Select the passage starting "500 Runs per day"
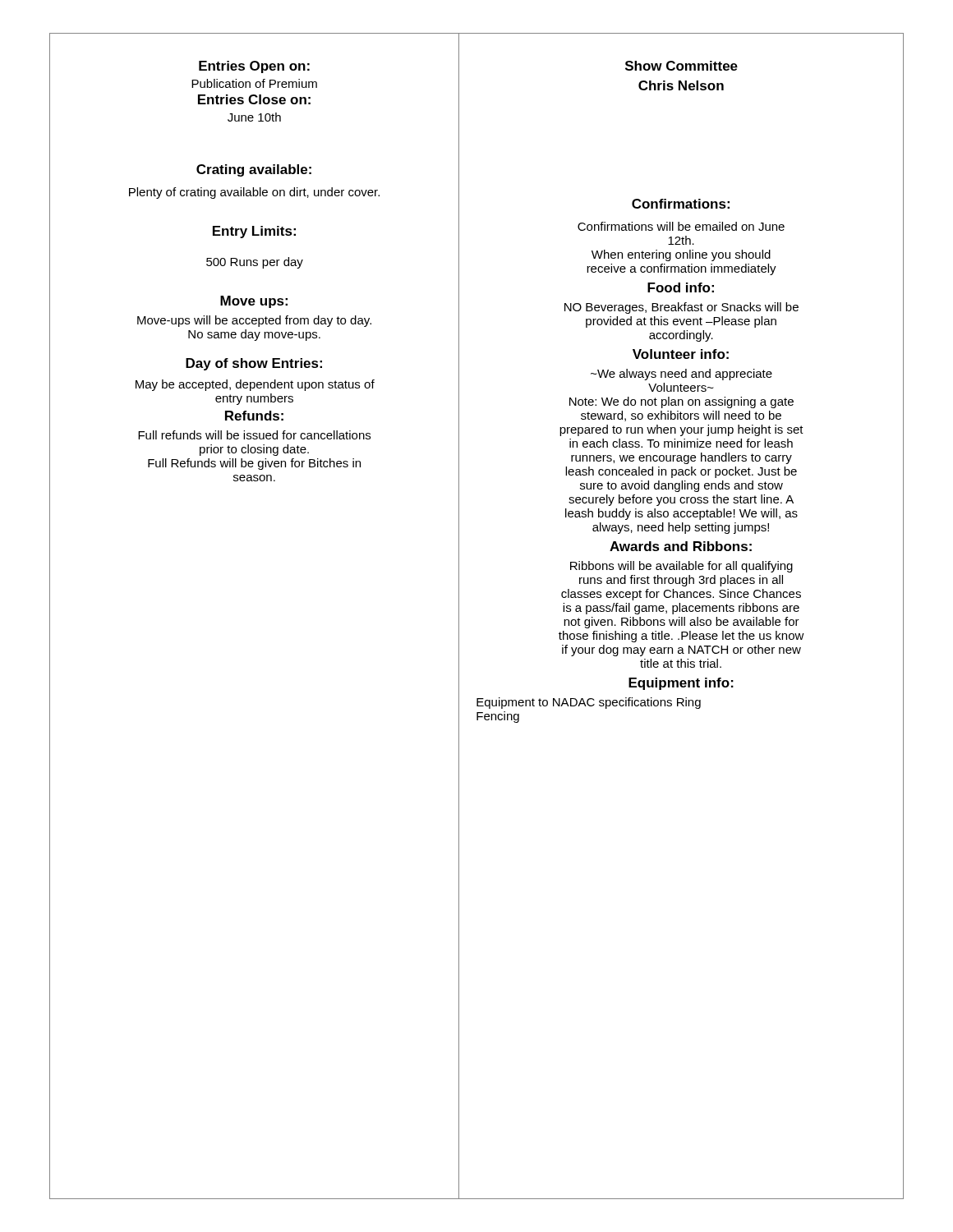The image size is (953, 1232). click(254, 262)
